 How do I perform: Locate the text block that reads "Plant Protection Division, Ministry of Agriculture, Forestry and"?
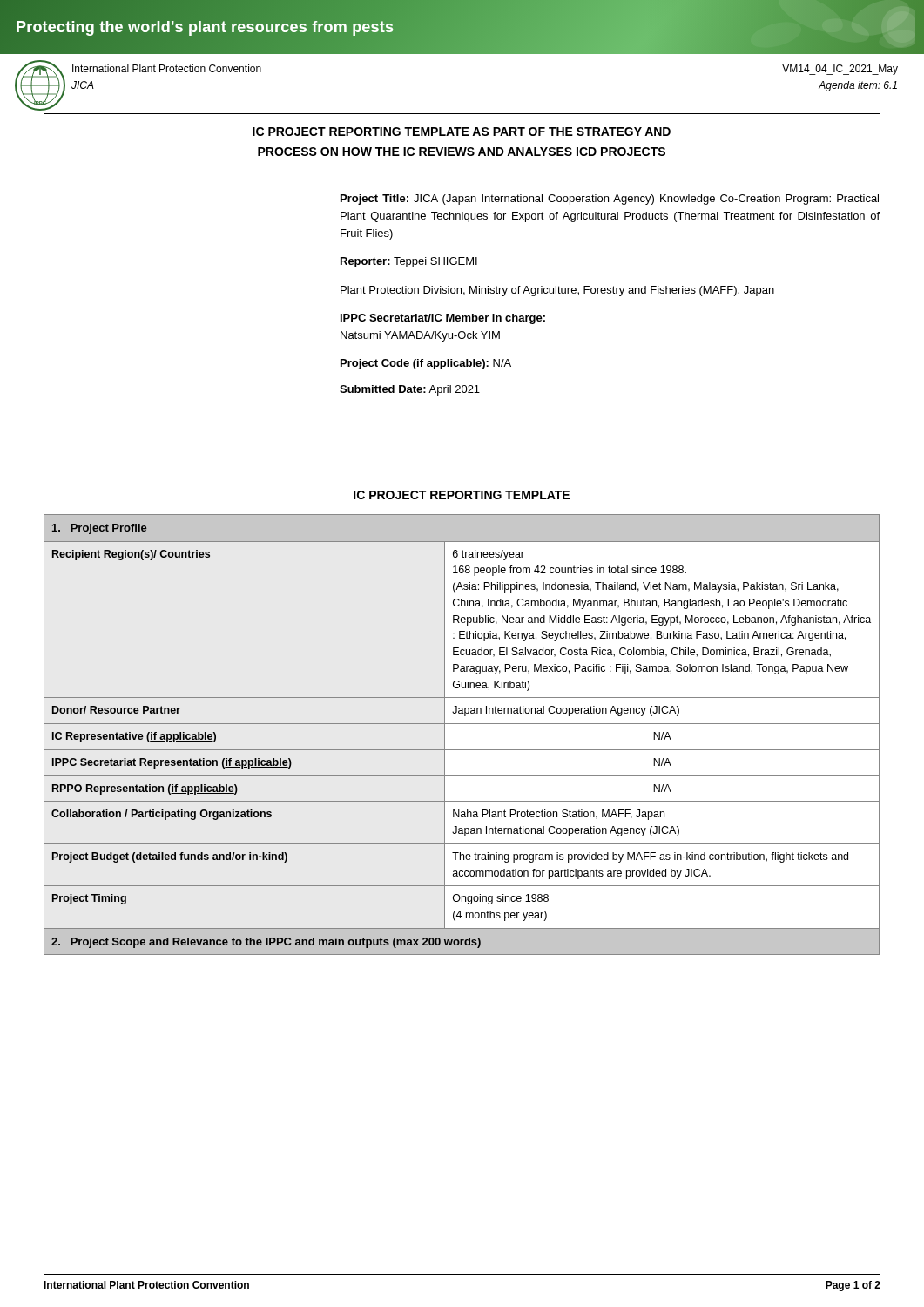557,289
